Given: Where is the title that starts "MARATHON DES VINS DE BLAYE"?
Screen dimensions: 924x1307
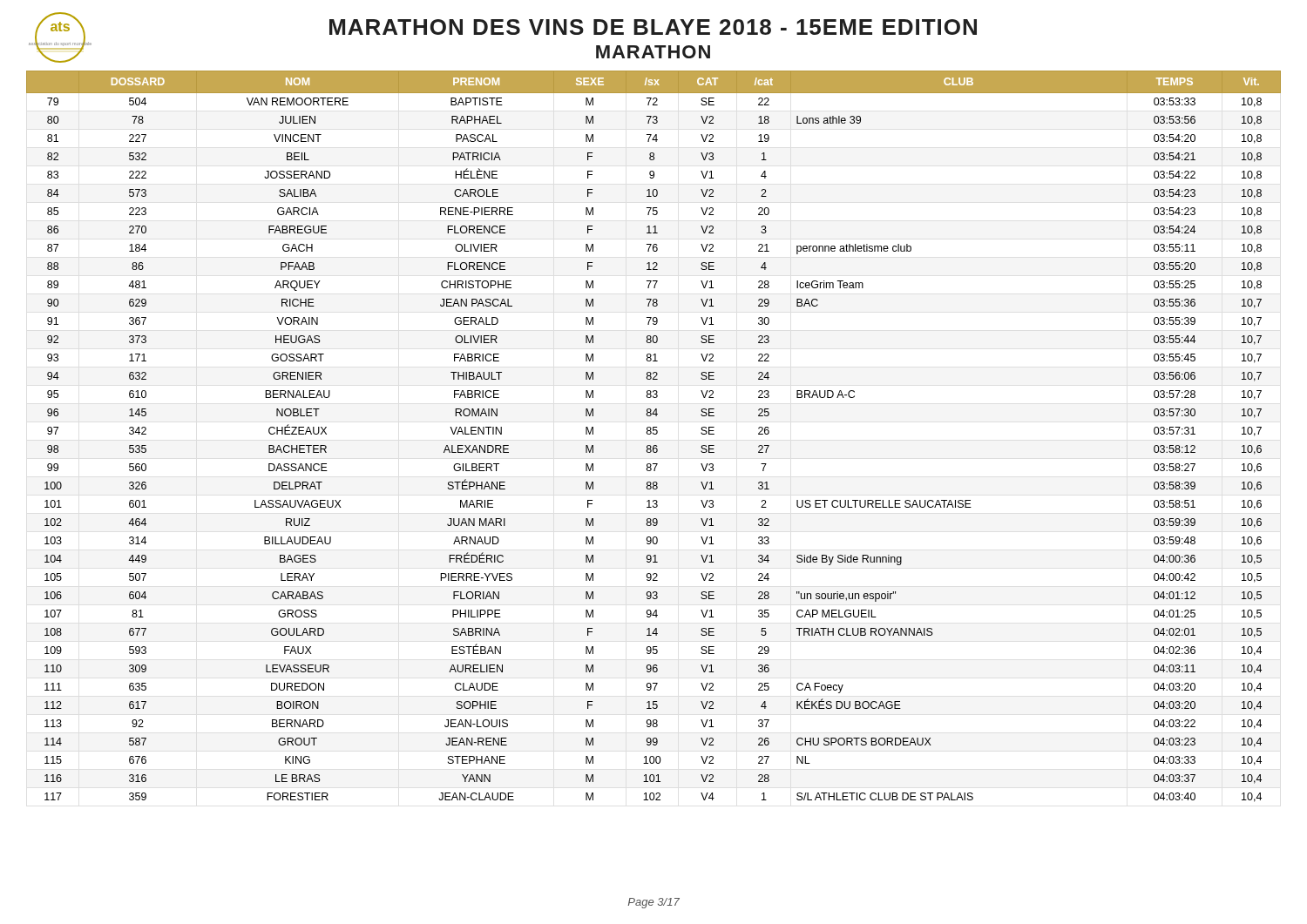Looking at the screenshot, I should coord(654,39).
